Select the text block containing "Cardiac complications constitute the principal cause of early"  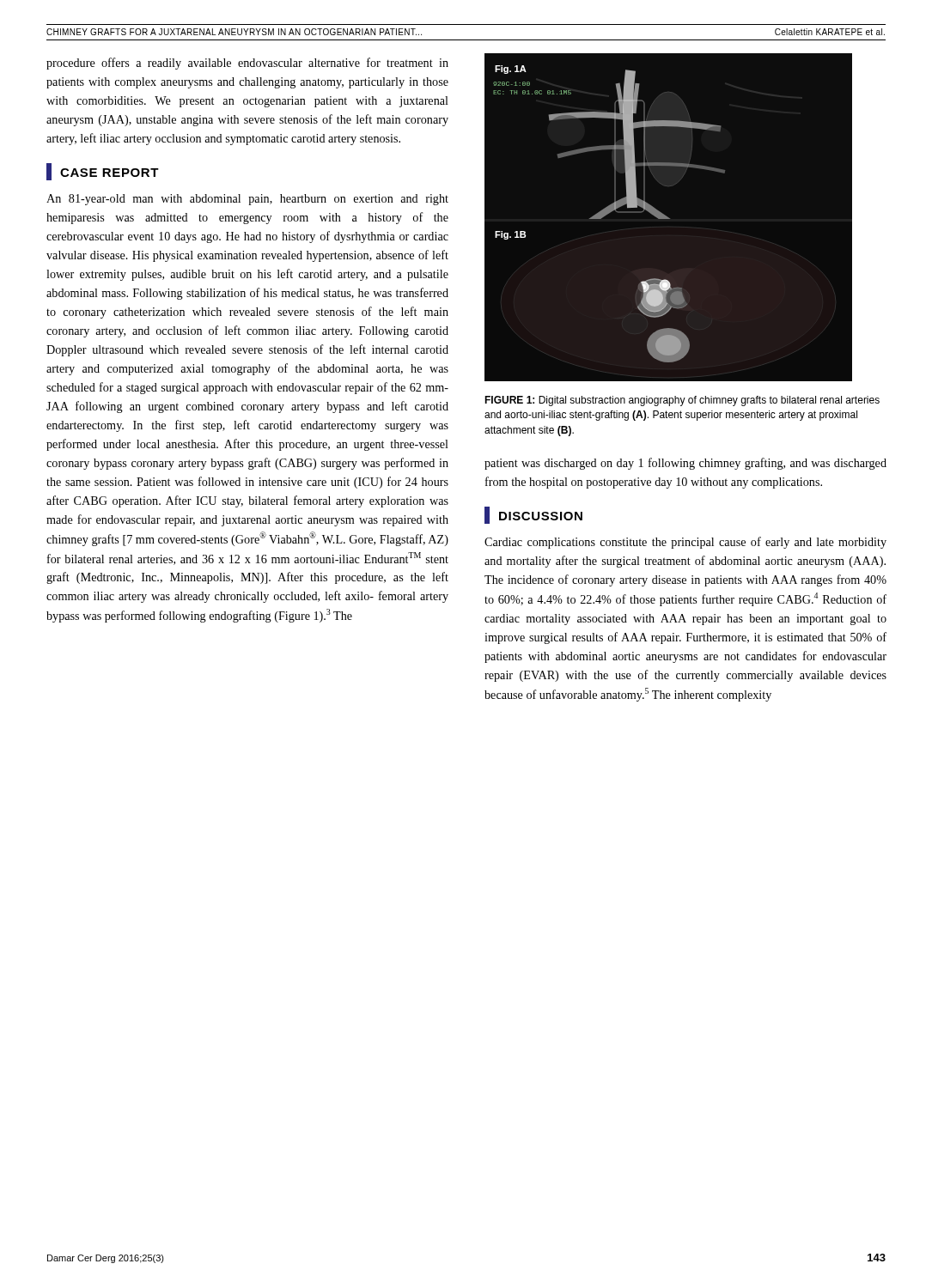pos(685,618)
